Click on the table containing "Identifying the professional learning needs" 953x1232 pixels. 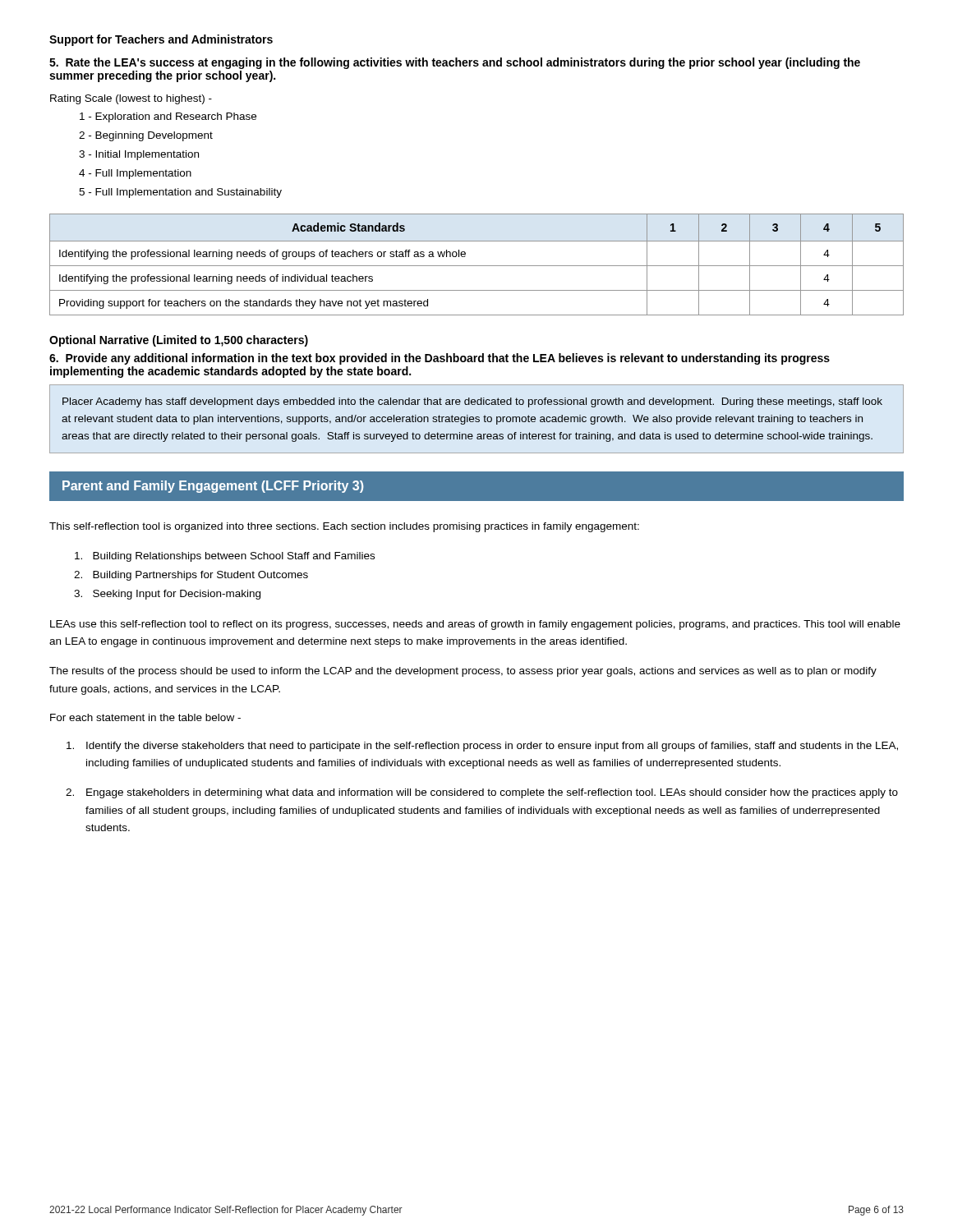[x=476, y=264]
